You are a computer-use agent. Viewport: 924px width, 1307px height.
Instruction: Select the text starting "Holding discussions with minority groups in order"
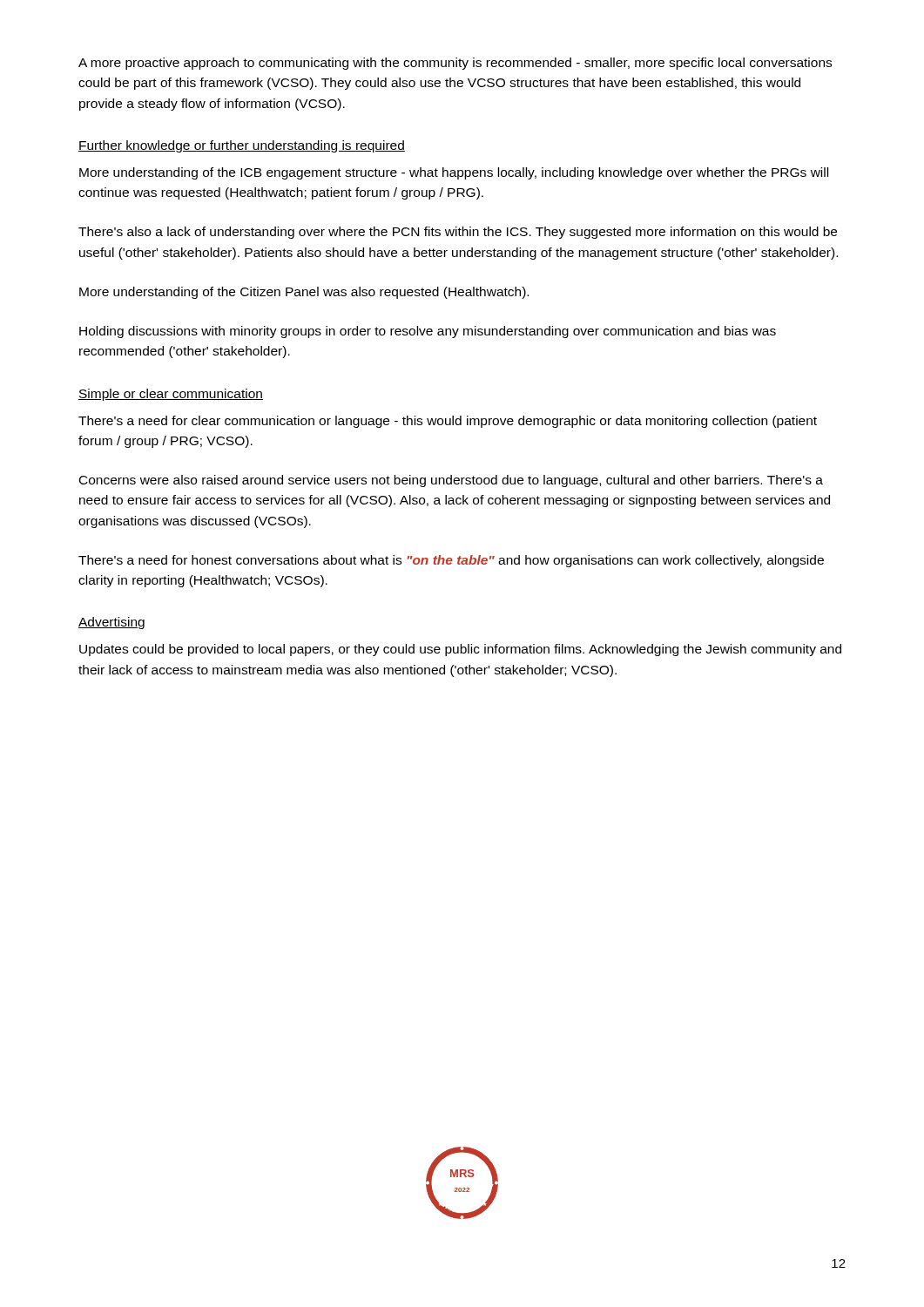click(462, 341)
